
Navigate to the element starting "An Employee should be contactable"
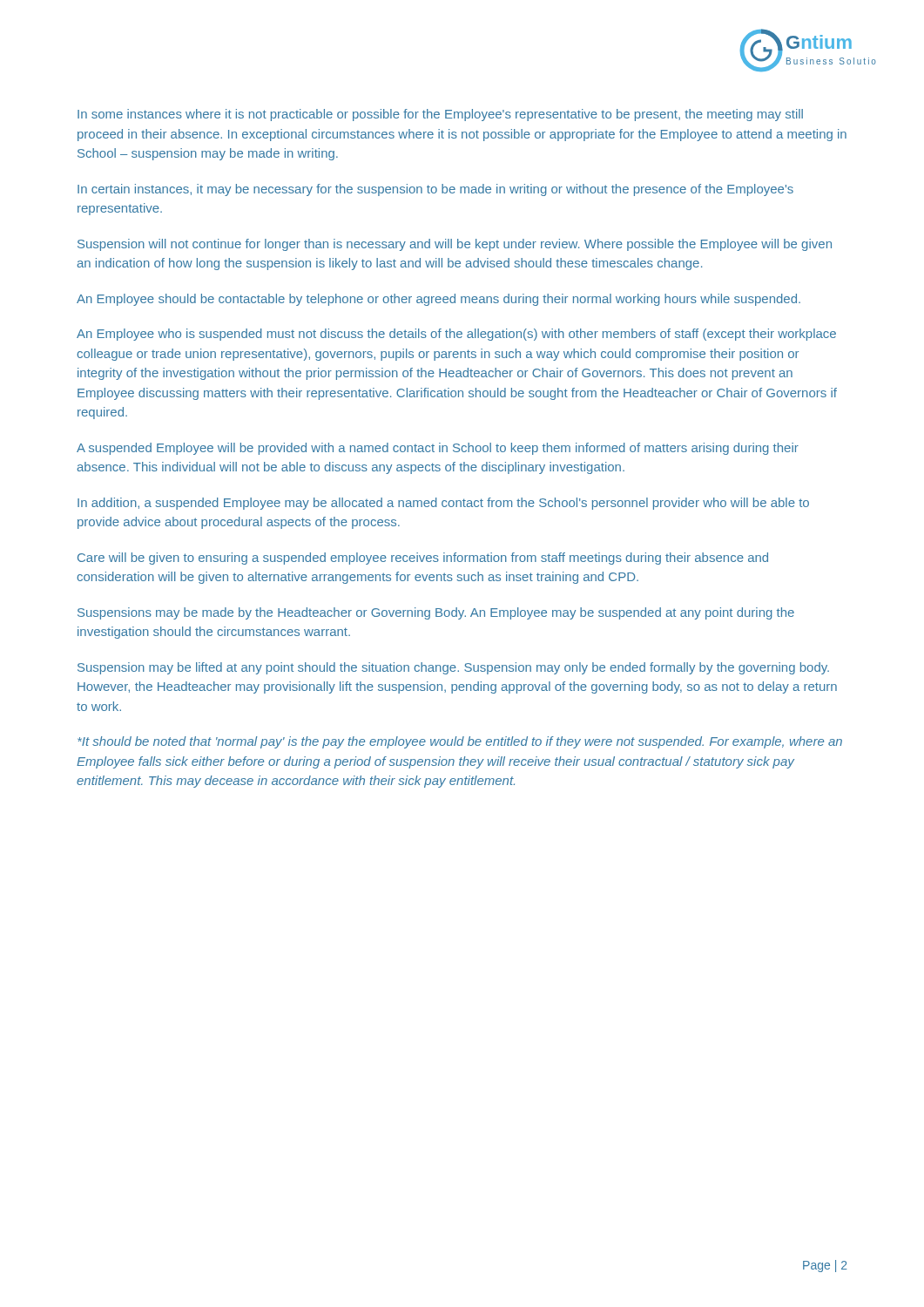tap(439, 298)
